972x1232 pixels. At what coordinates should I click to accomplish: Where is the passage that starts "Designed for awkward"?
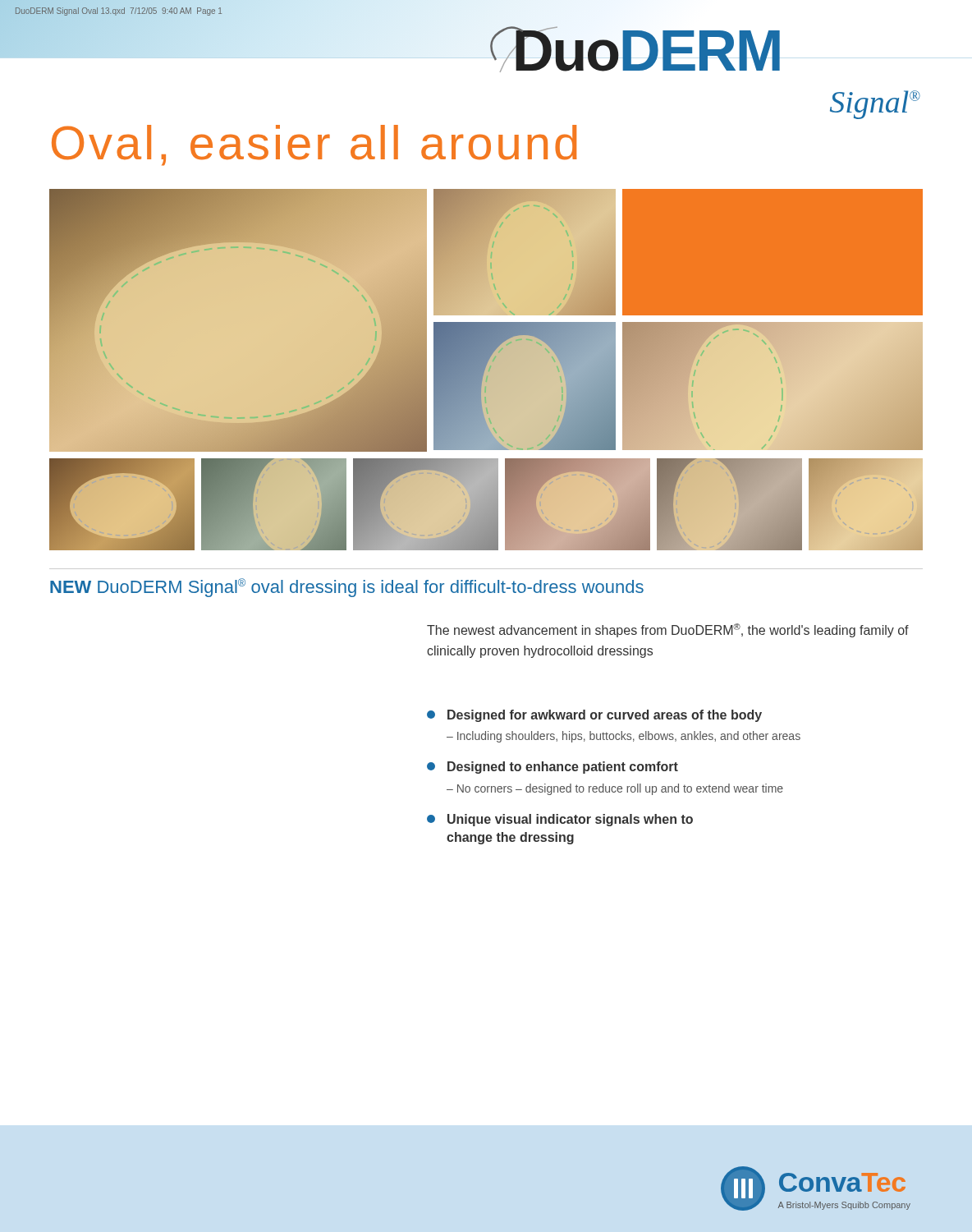coord(669,726)
